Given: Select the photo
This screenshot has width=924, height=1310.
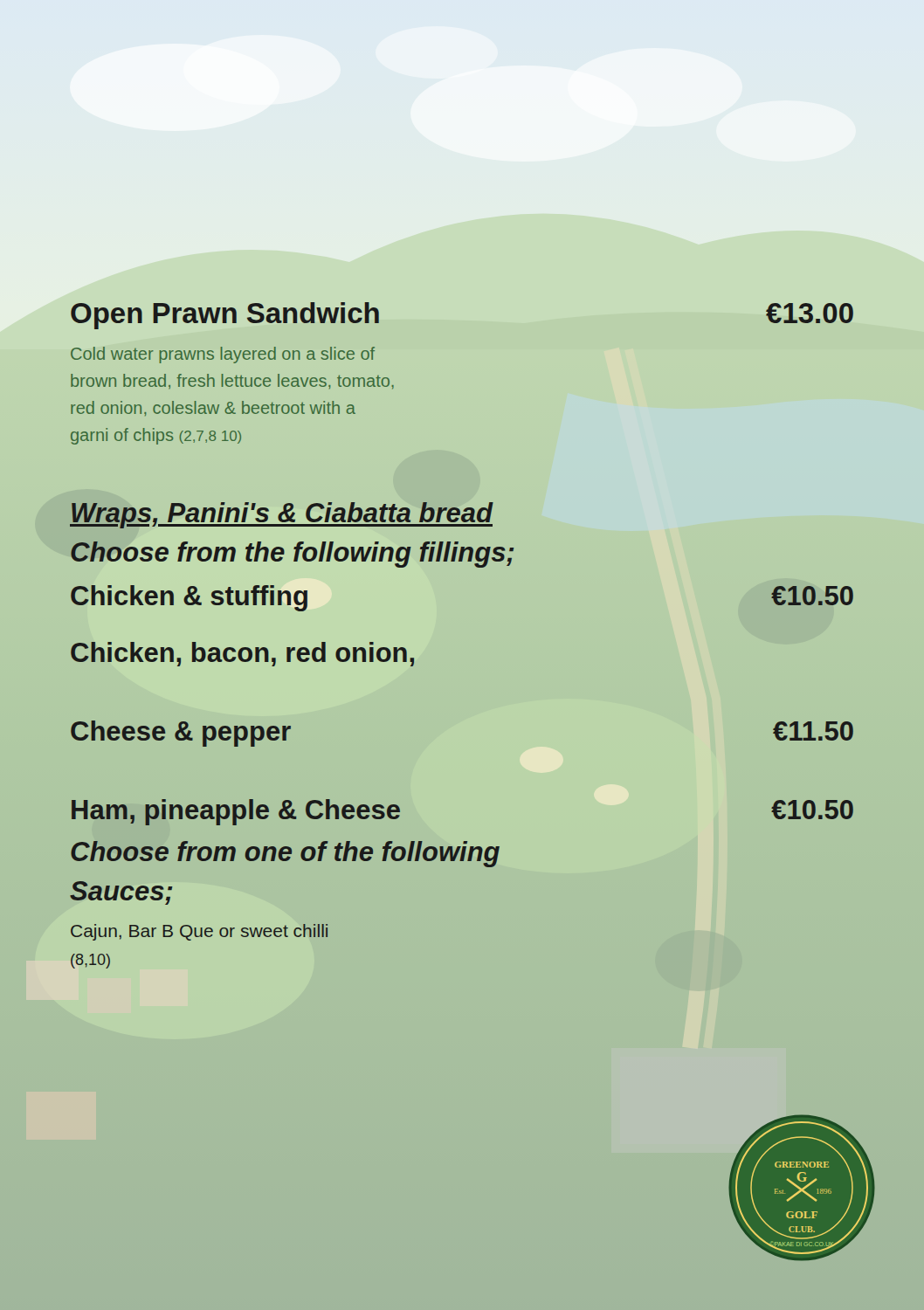Looking at the screenshot, I should tap(462, 655).
